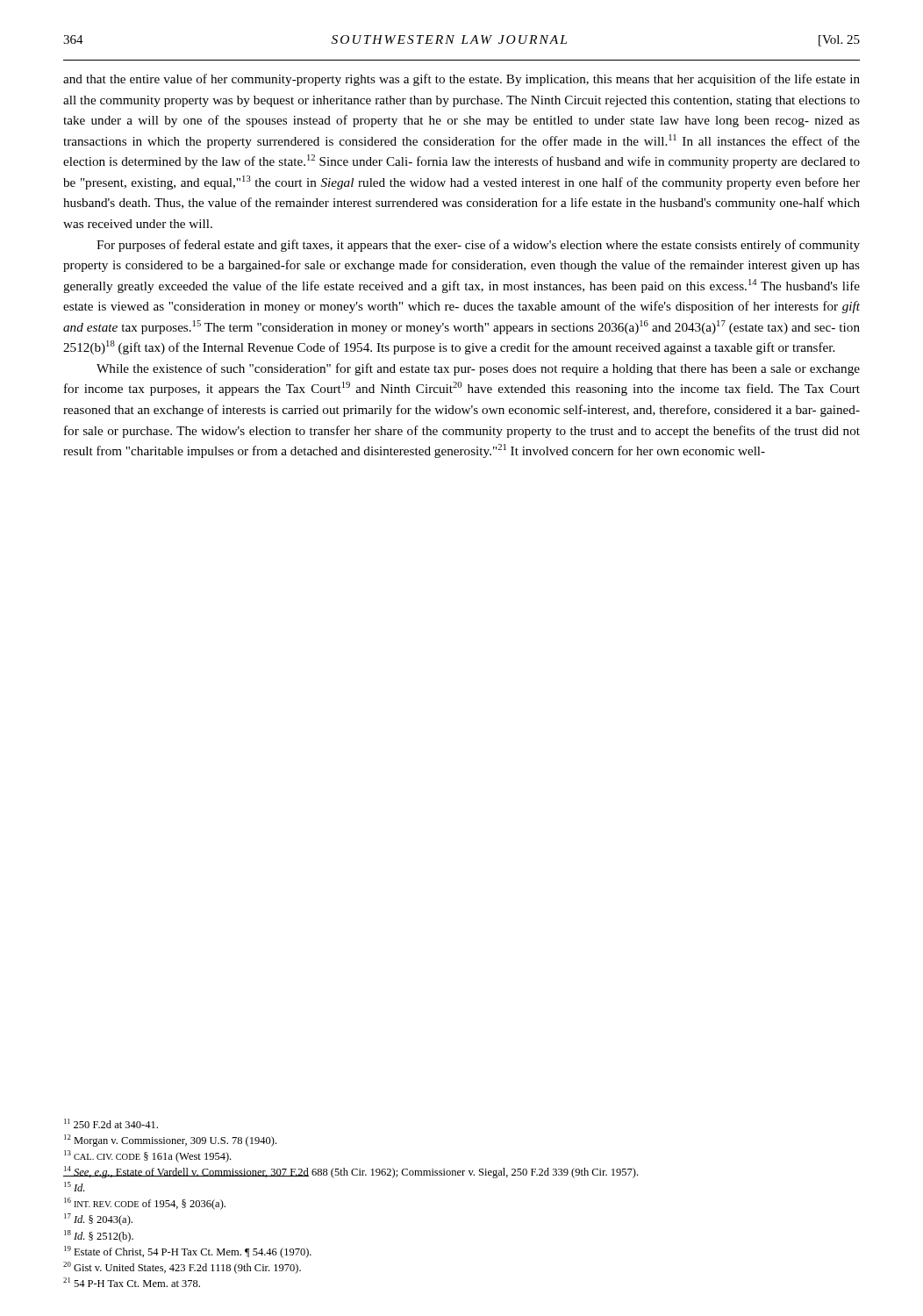Click the passage that begins "16 INT. REV. CODE of 1954, §"

click(145, 1204)
